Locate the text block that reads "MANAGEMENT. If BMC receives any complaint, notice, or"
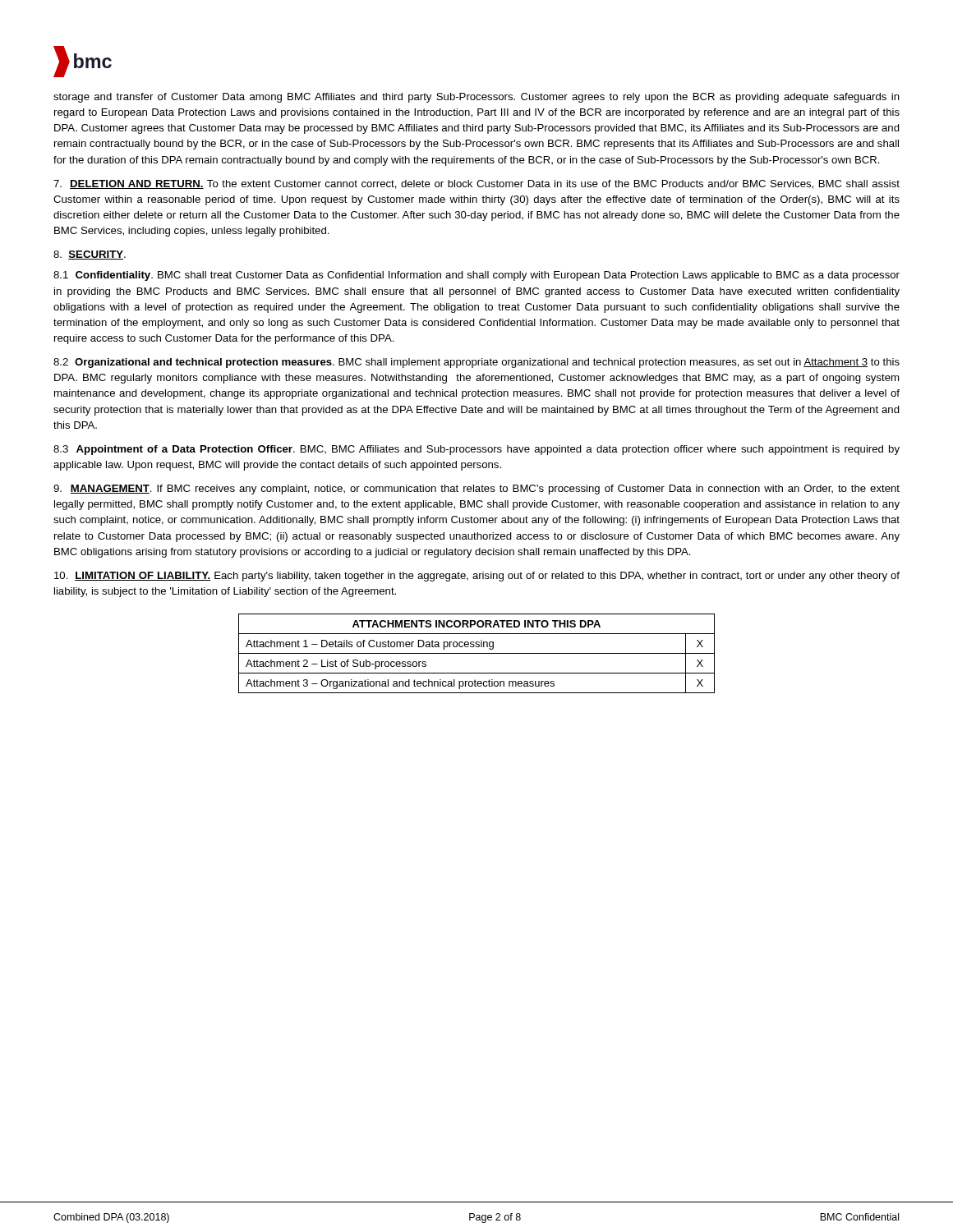 pos(476,520)
